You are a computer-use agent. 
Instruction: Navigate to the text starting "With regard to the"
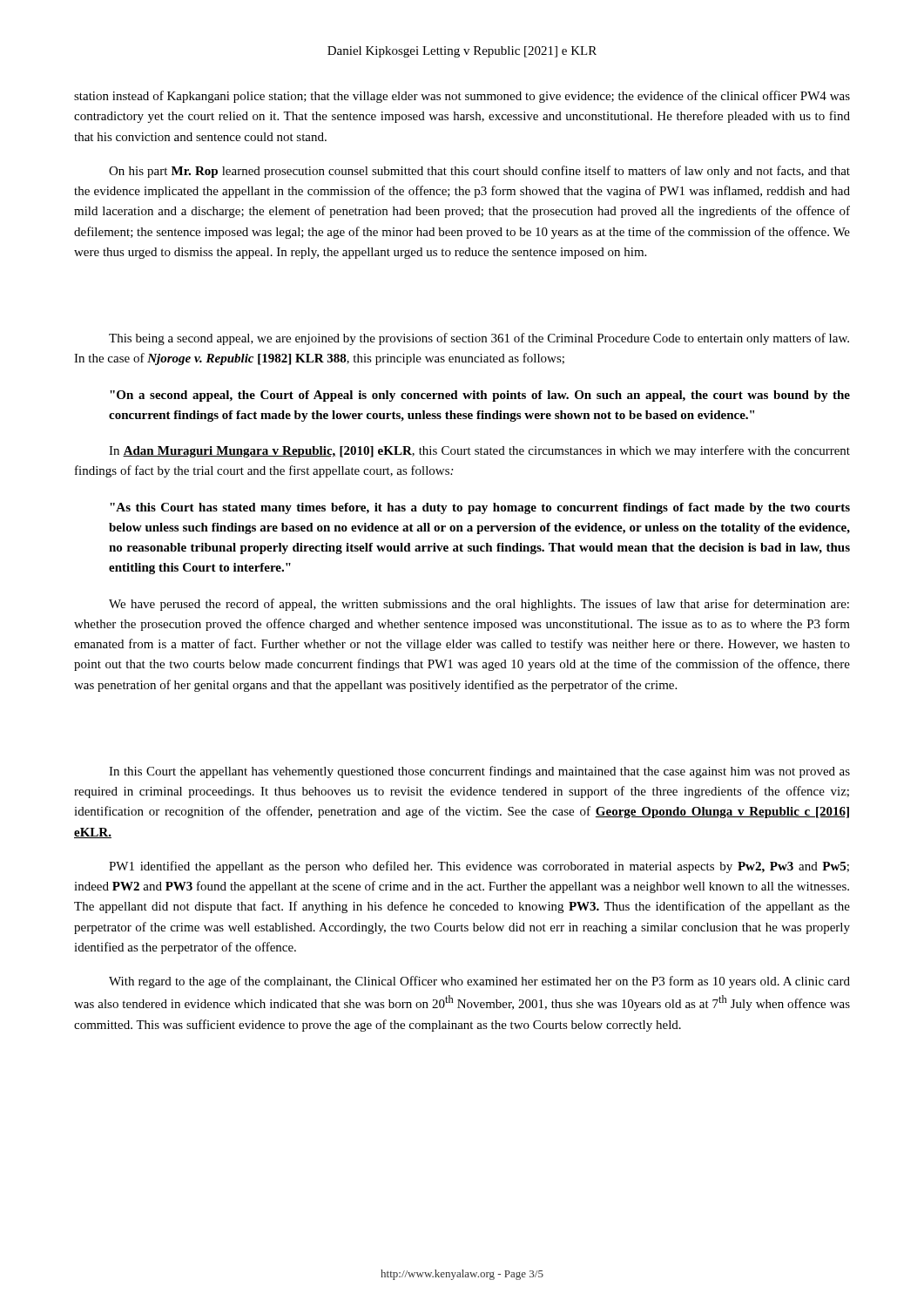click(462, 1003)
